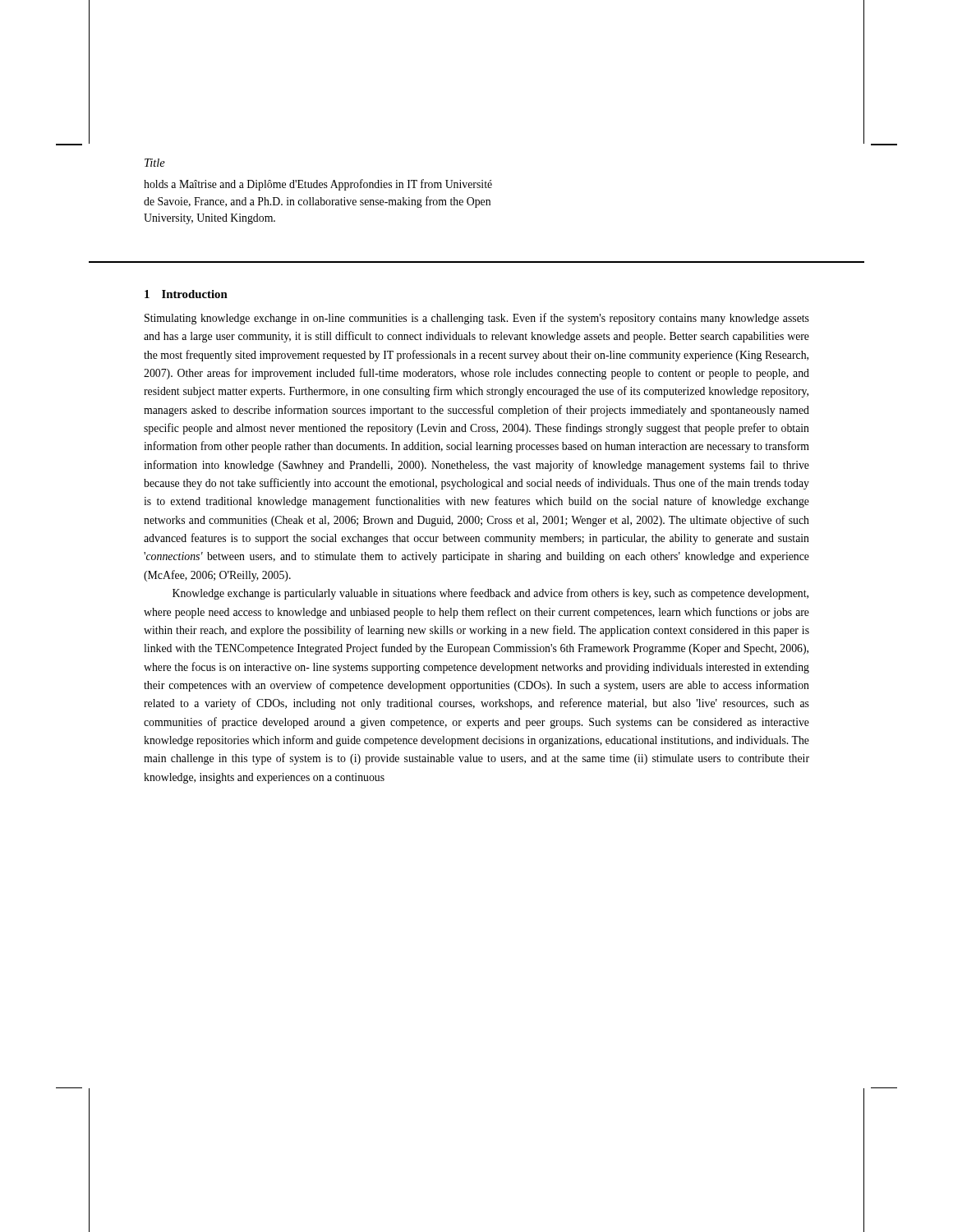Navigate to the element starting "holds a Maîtrise and a"

click(318, 201)
